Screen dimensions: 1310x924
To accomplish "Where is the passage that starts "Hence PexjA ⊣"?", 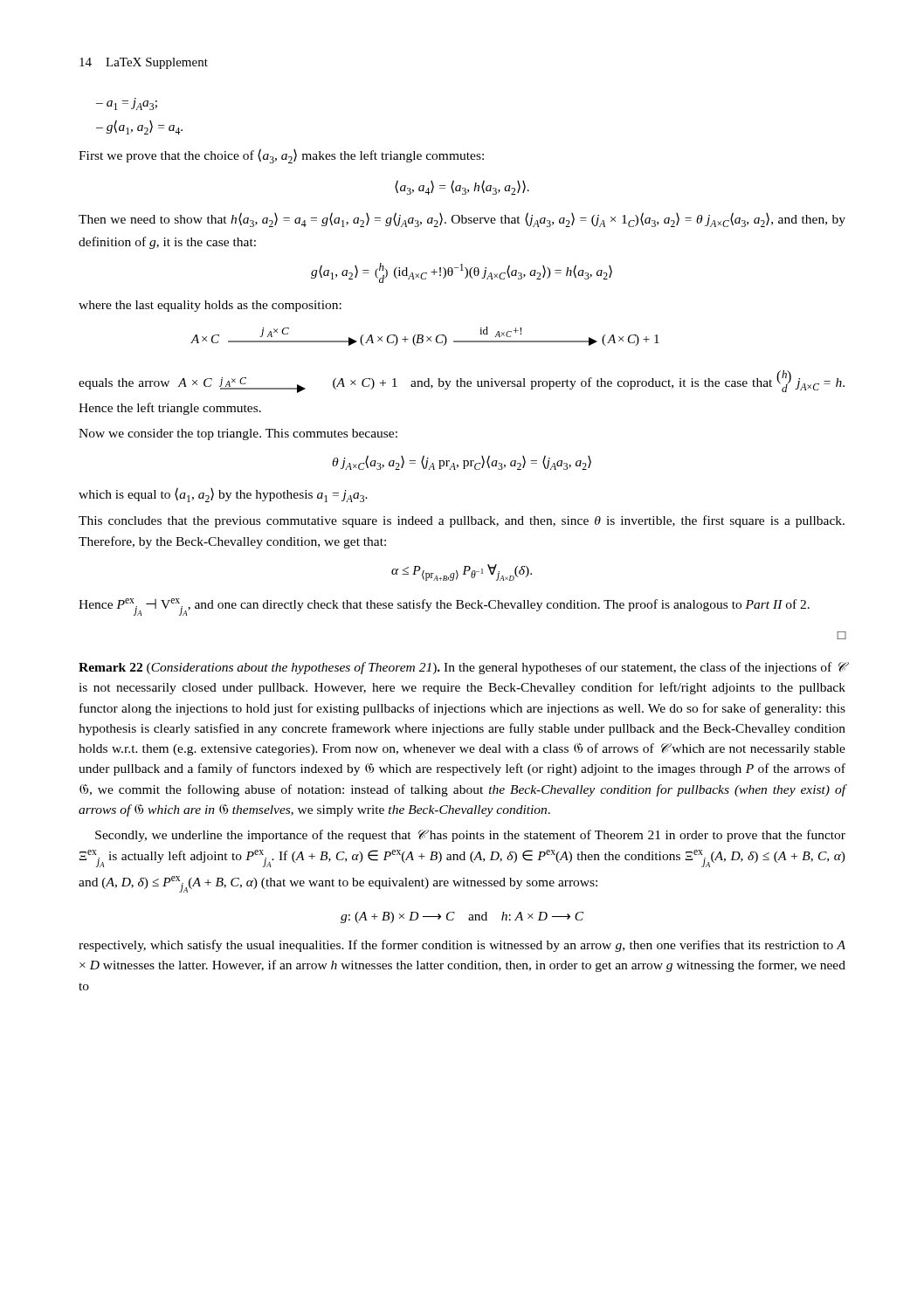I will 444,606.
